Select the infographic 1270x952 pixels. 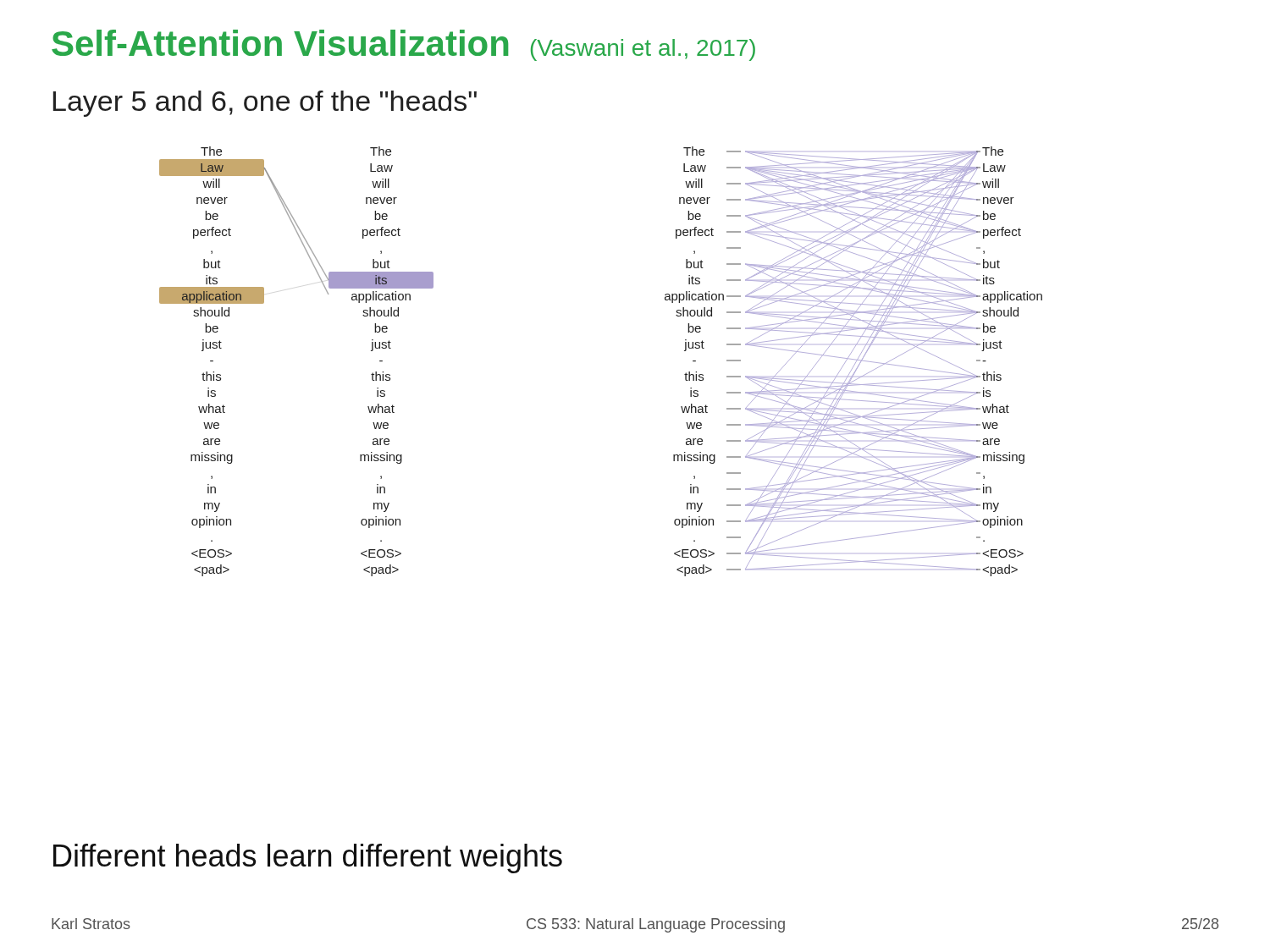(x=627, y=432)
